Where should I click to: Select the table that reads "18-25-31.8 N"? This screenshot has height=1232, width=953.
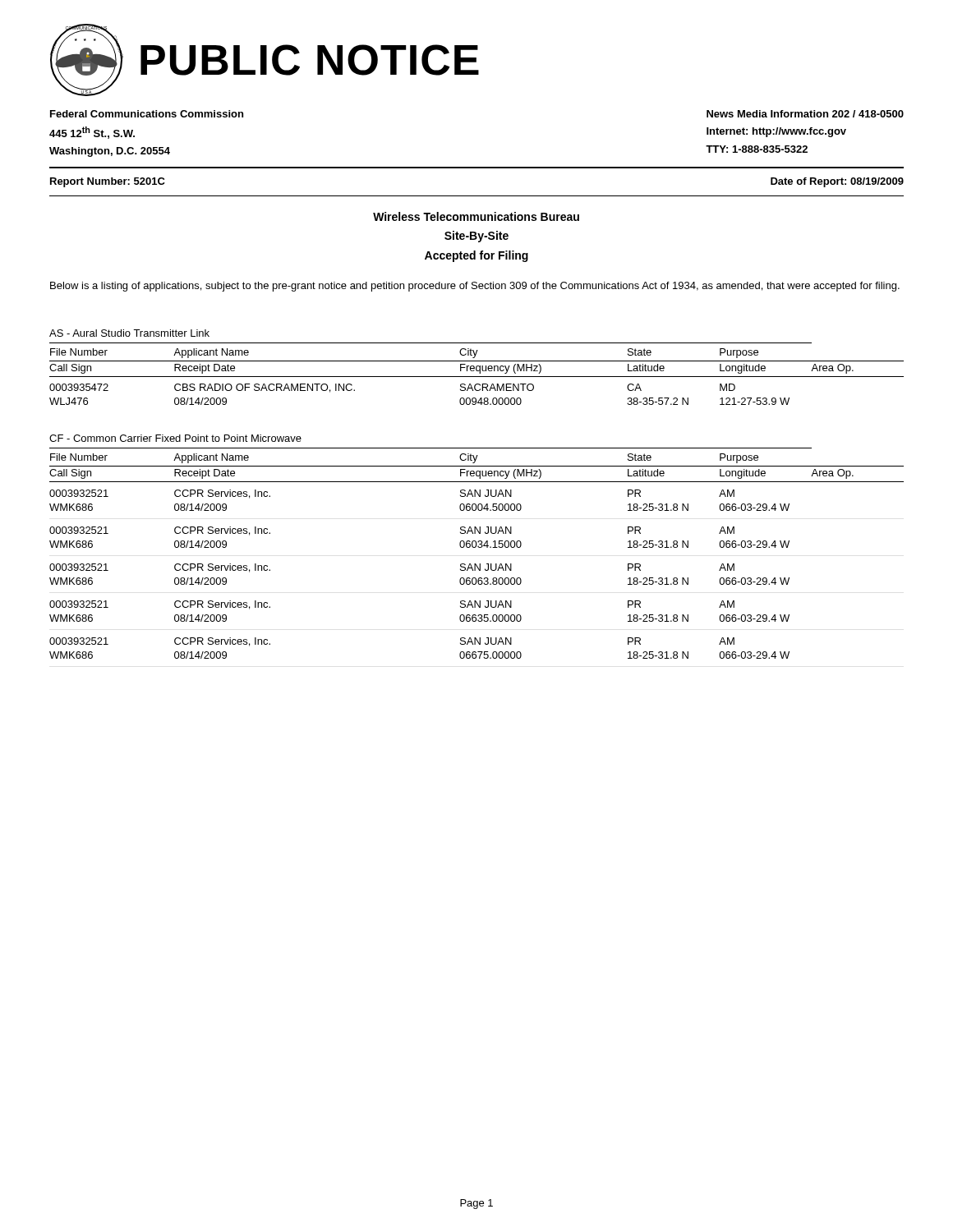(476, 557)
